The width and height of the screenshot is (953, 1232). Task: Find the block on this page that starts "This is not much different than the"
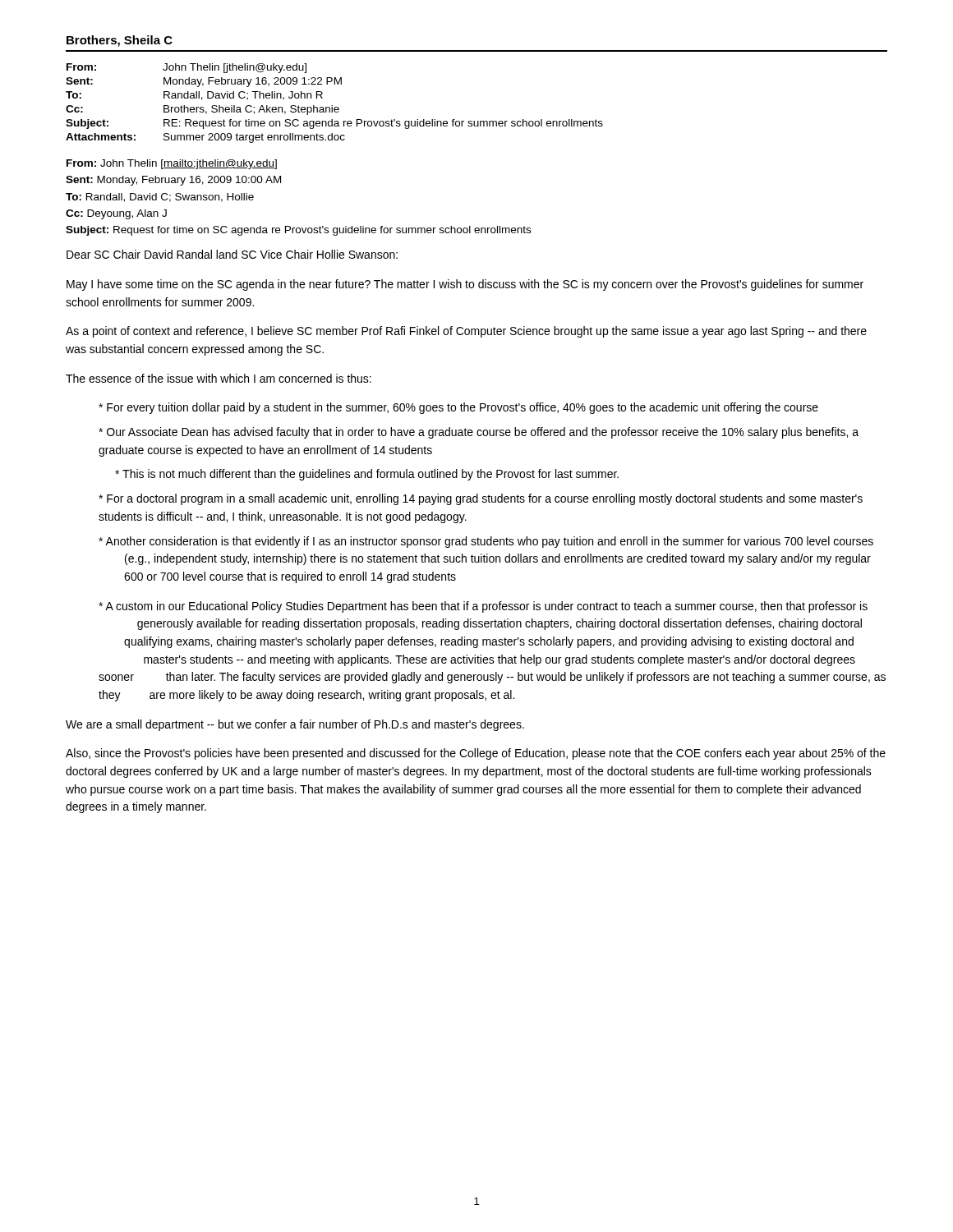(x=367, y=474)
